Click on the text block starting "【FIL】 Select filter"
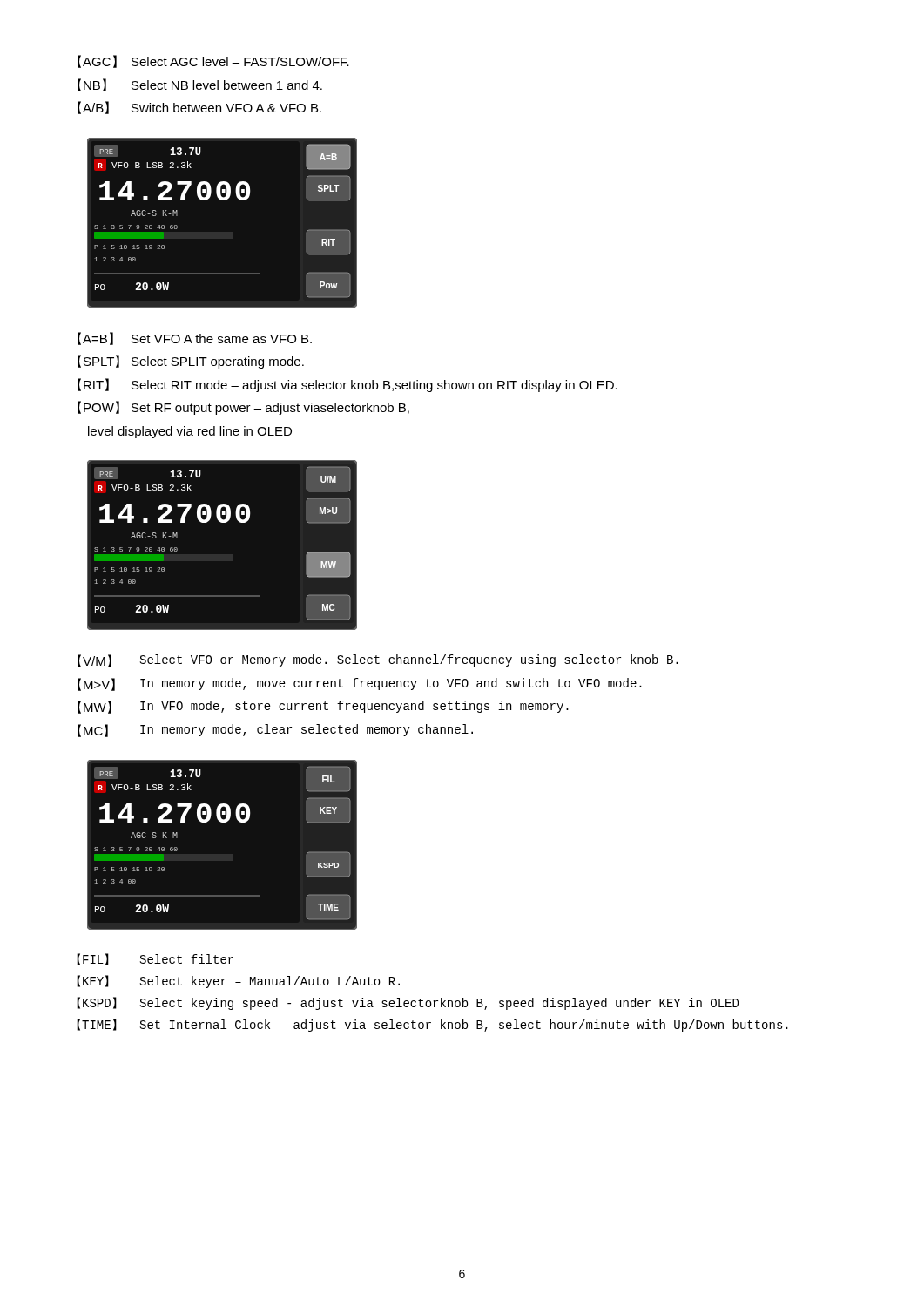The width and height of the screenshot is (924, 1307). click(155, 959)
